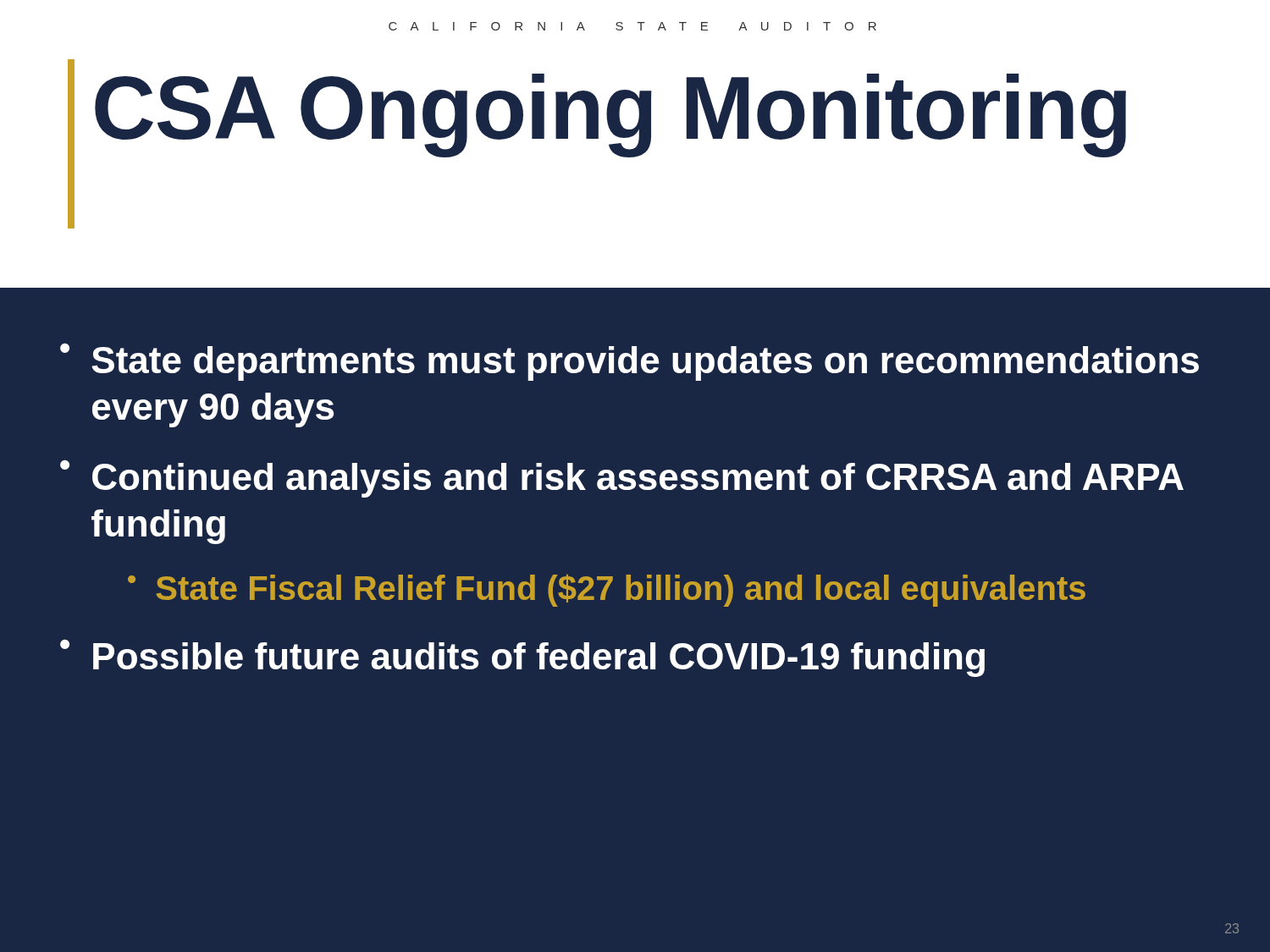Locate the text block starting "• State Fiscal Relief Fund ($27"

(x=607, y=586)
